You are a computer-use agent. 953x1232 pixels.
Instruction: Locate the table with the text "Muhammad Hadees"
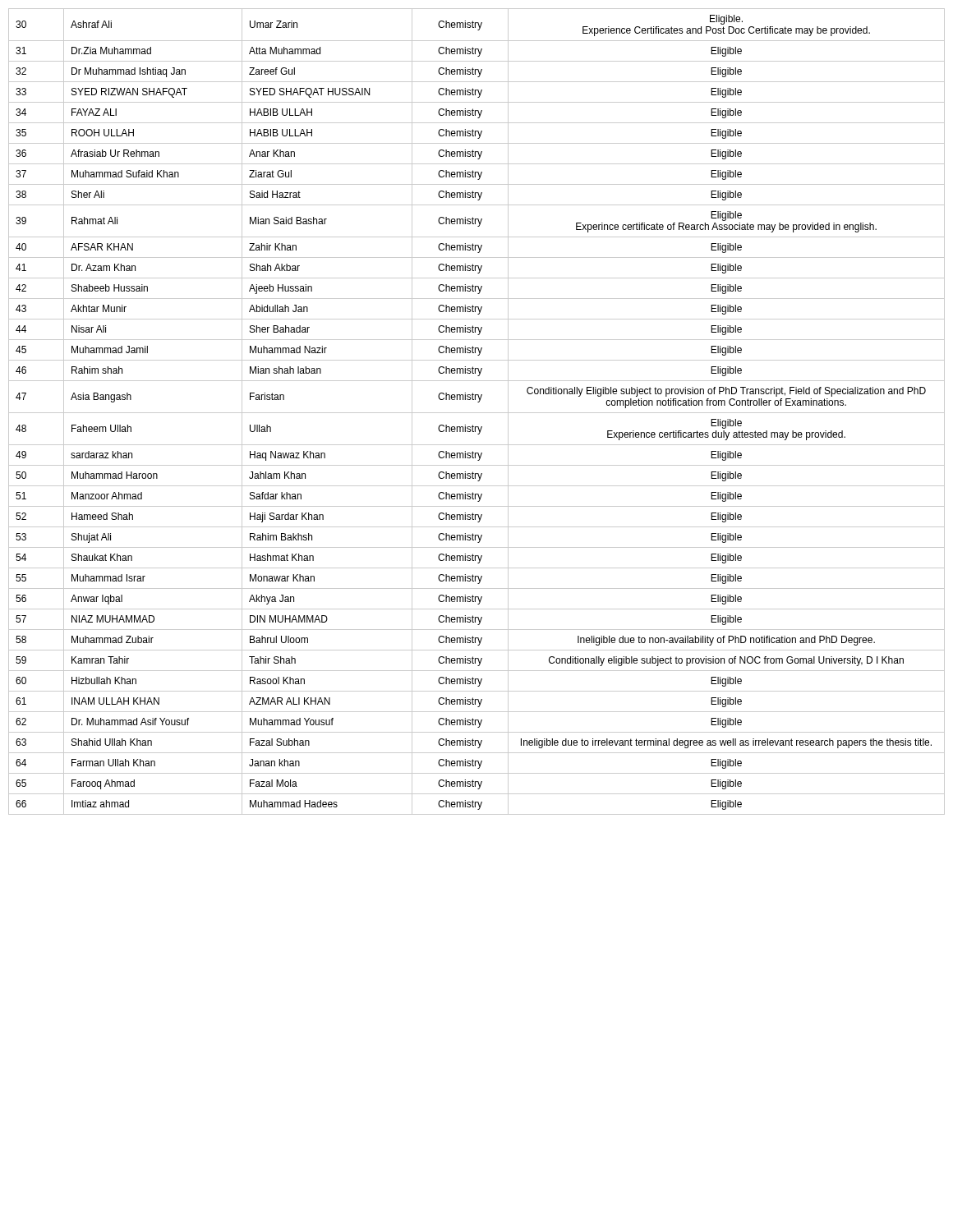[x=476, y=411]
